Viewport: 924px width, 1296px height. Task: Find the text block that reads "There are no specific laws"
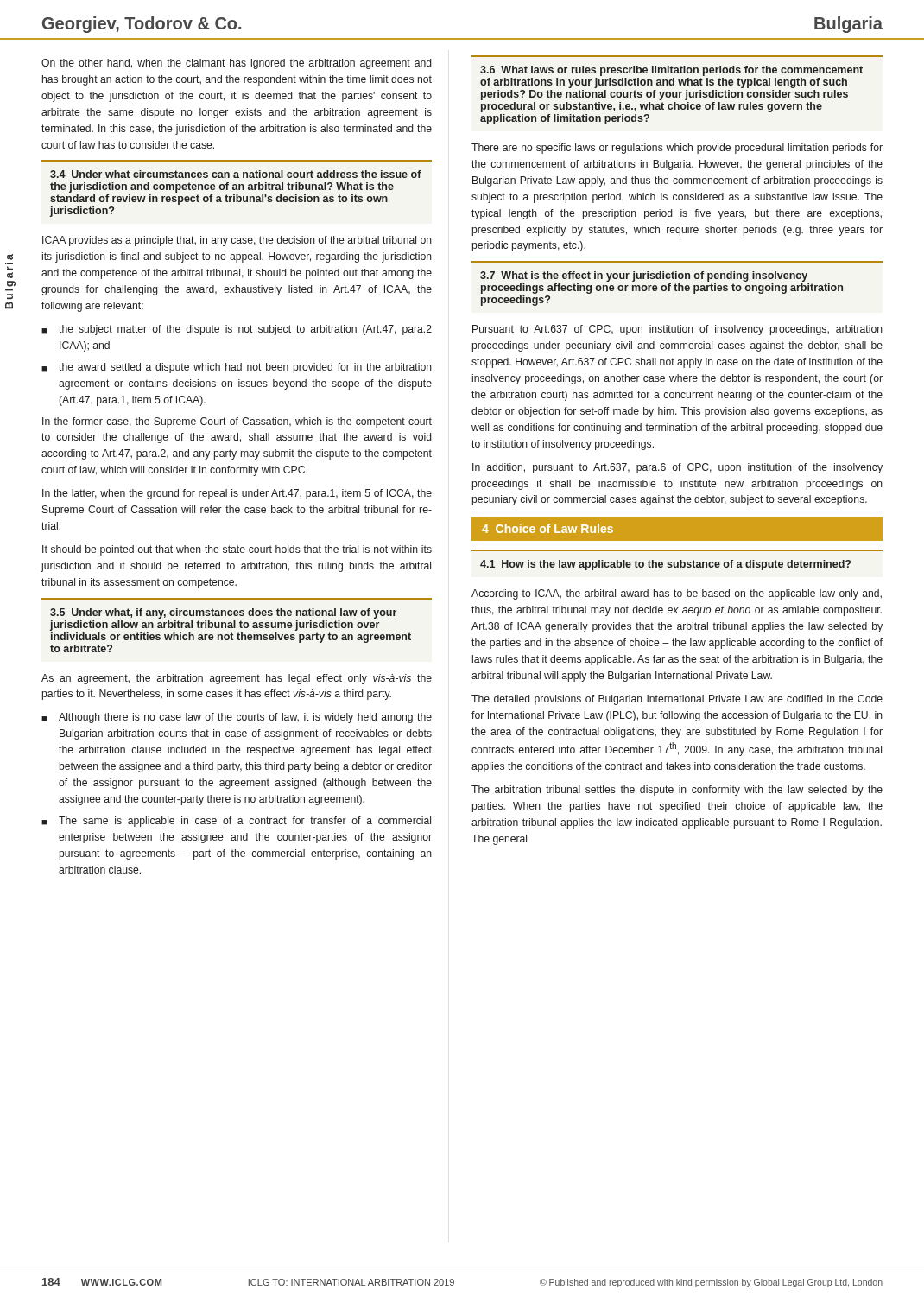[677, 197]
